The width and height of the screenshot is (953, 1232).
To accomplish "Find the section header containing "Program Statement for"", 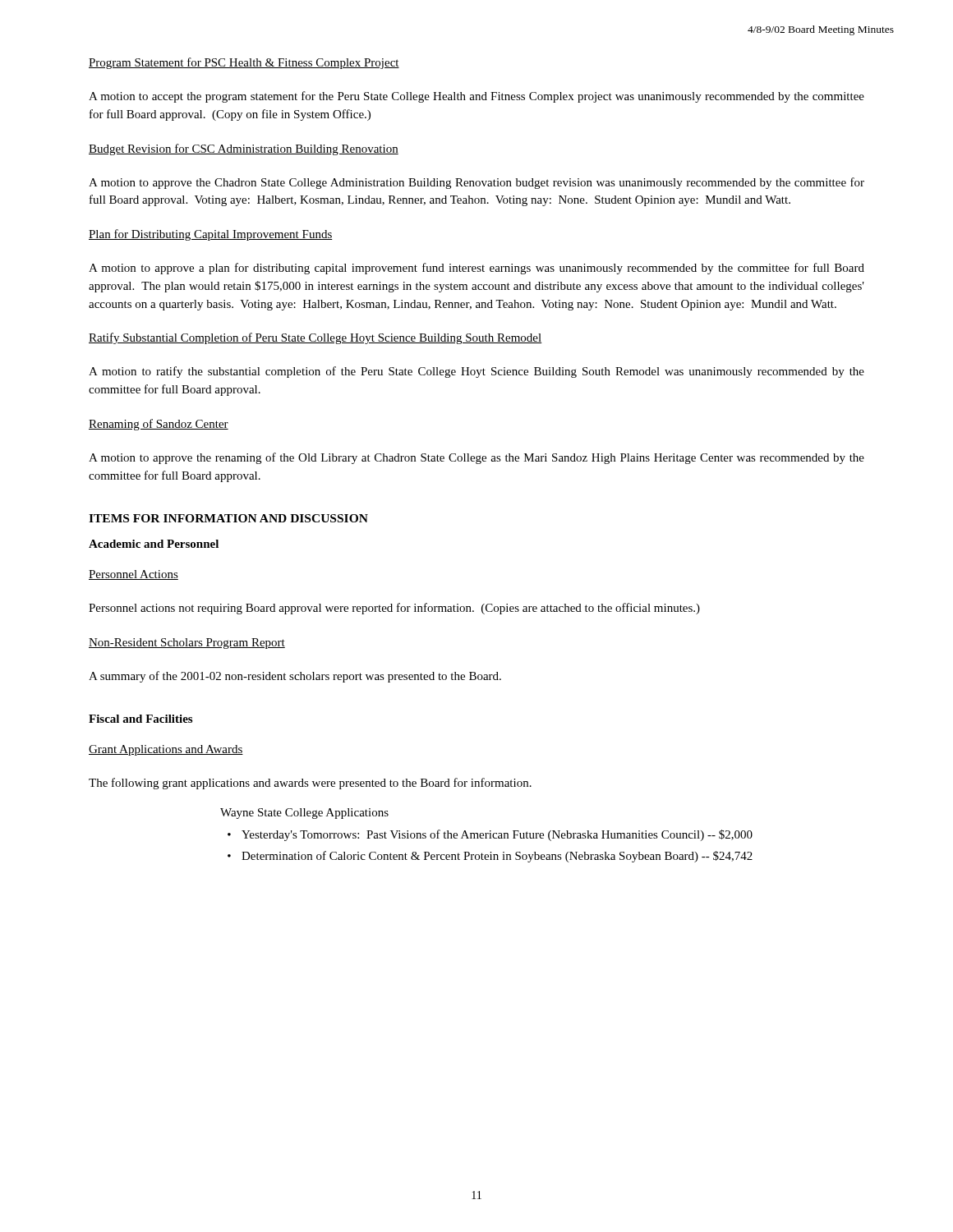I will click(x=244, y=63).
